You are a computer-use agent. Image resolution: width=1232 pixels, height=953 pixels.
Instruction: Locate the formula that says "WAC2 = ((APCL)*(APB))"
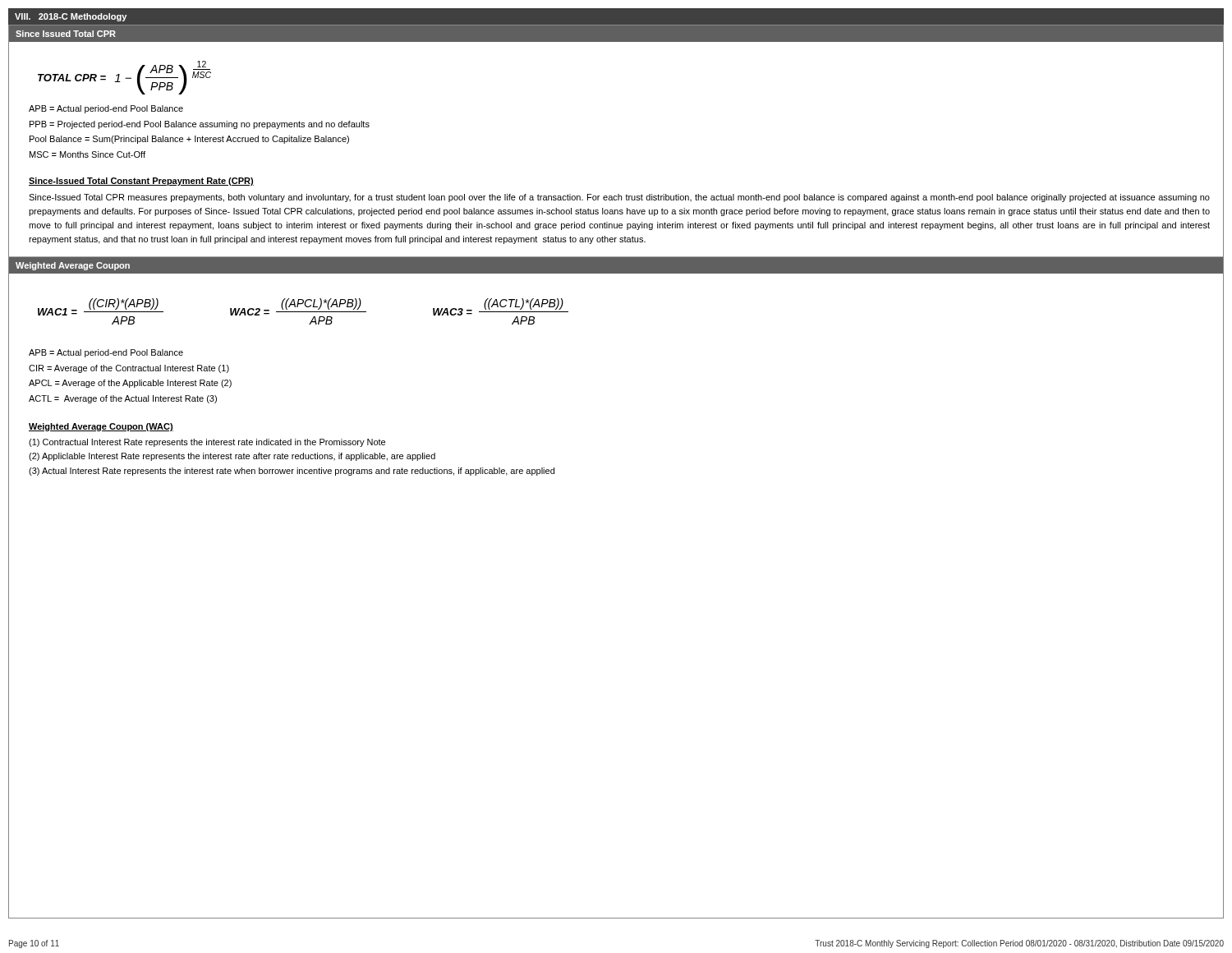click(298, 312)
